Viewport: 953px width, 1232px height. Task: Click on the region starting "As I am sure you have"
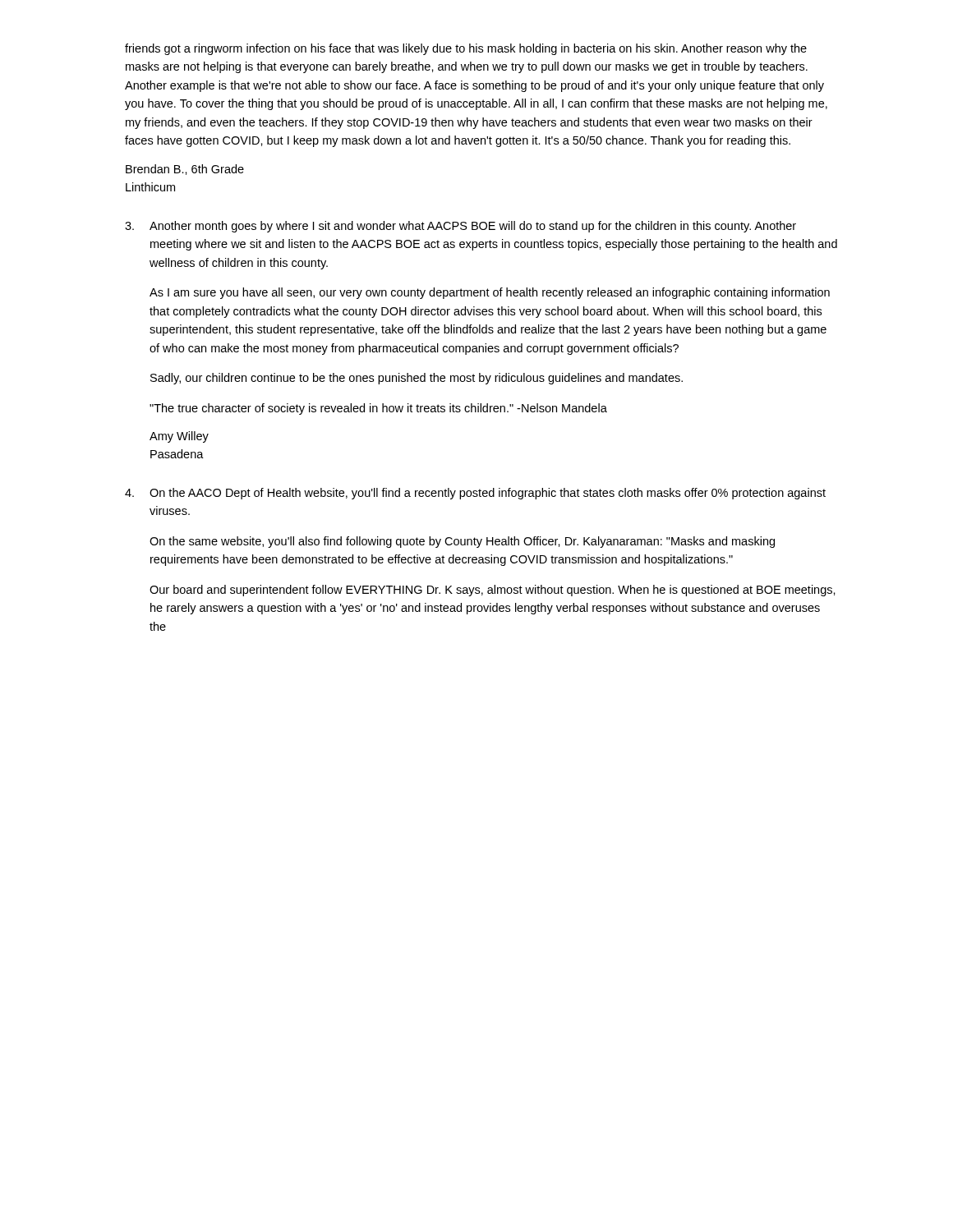[x=490, y=320]
